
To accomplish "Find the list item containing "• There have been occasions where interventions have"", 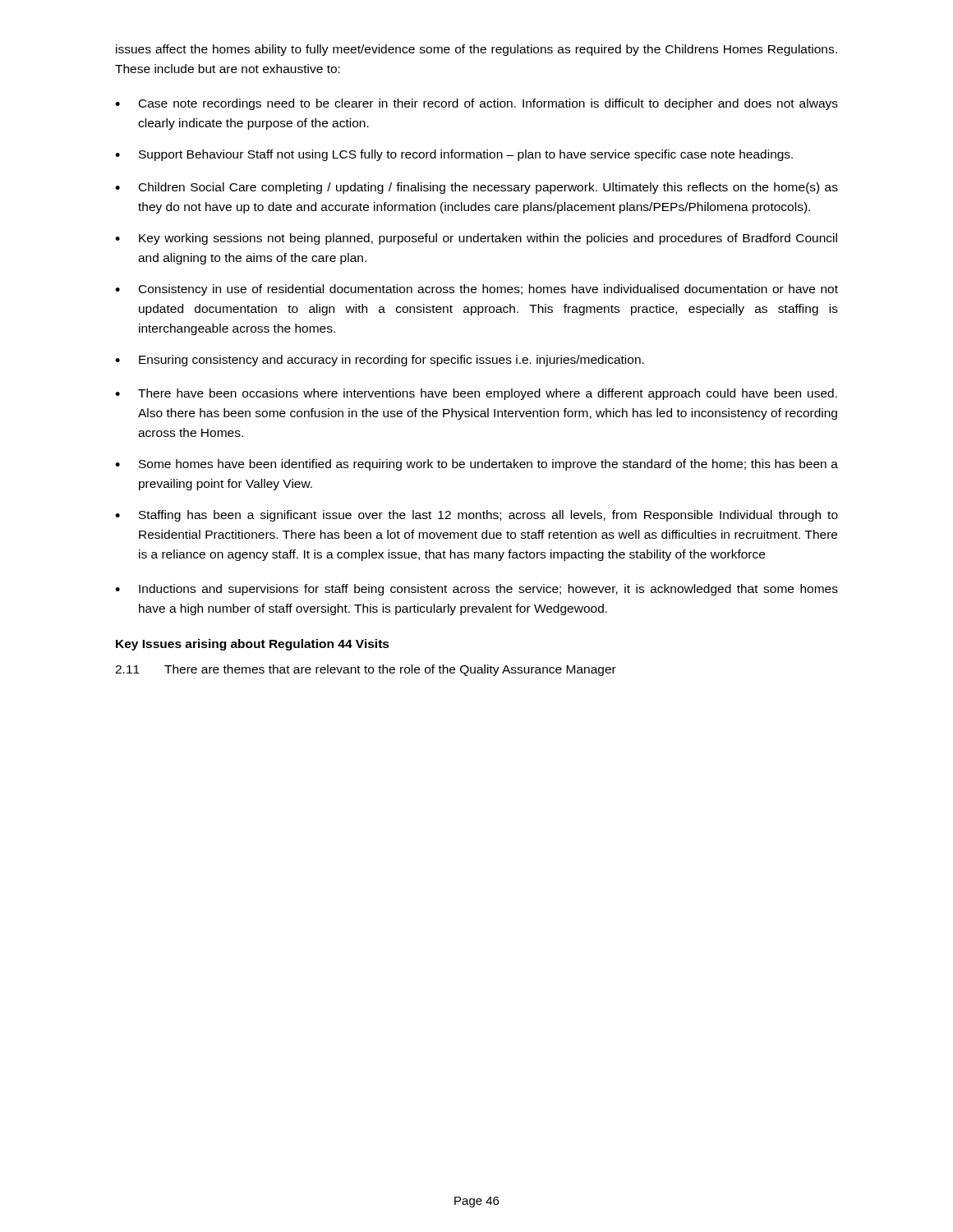I will (476, 413).
